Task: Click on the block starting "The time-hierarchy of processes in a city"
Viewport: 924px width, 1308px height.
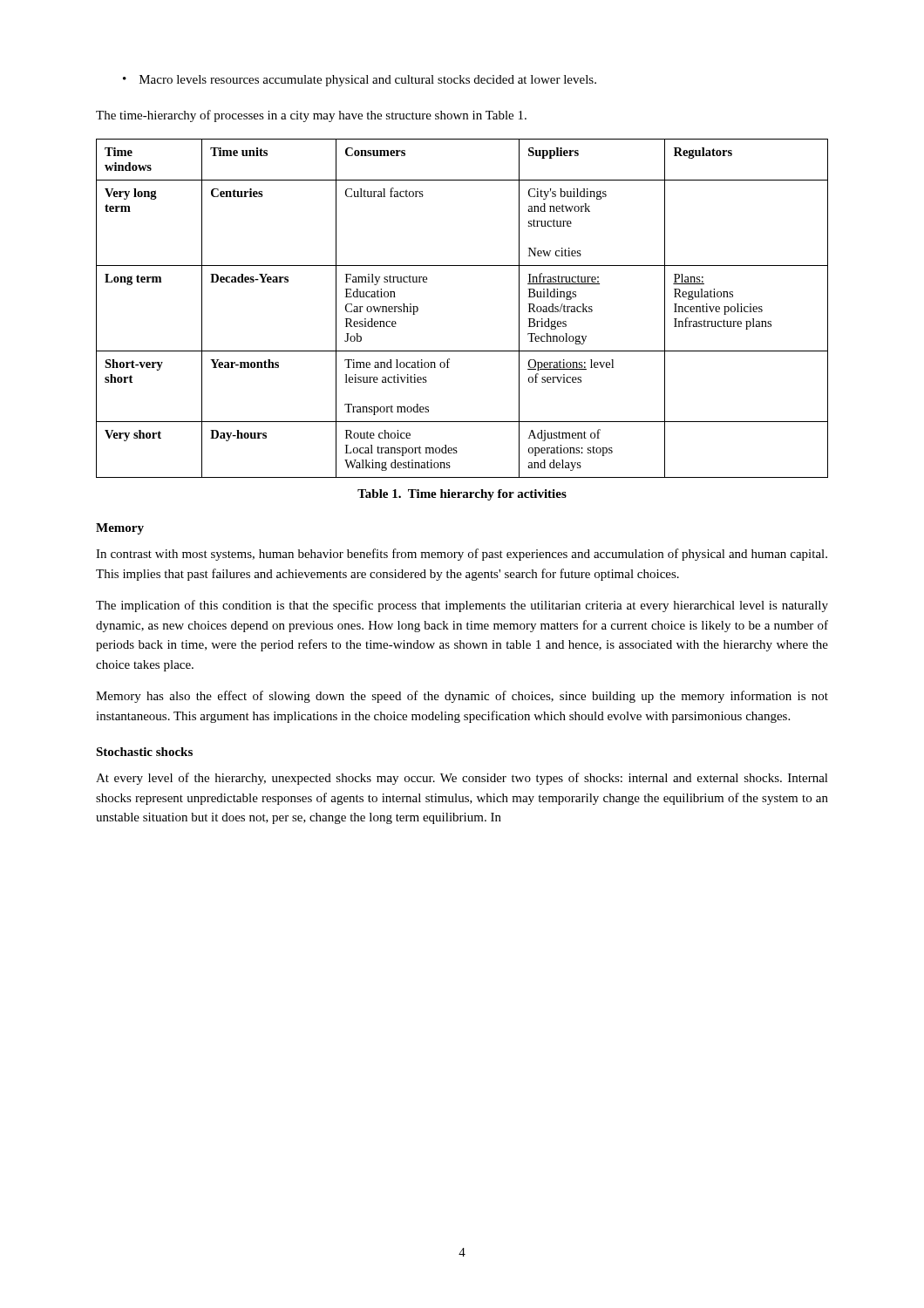Action: pyautogui.click(x=312, y=115)
